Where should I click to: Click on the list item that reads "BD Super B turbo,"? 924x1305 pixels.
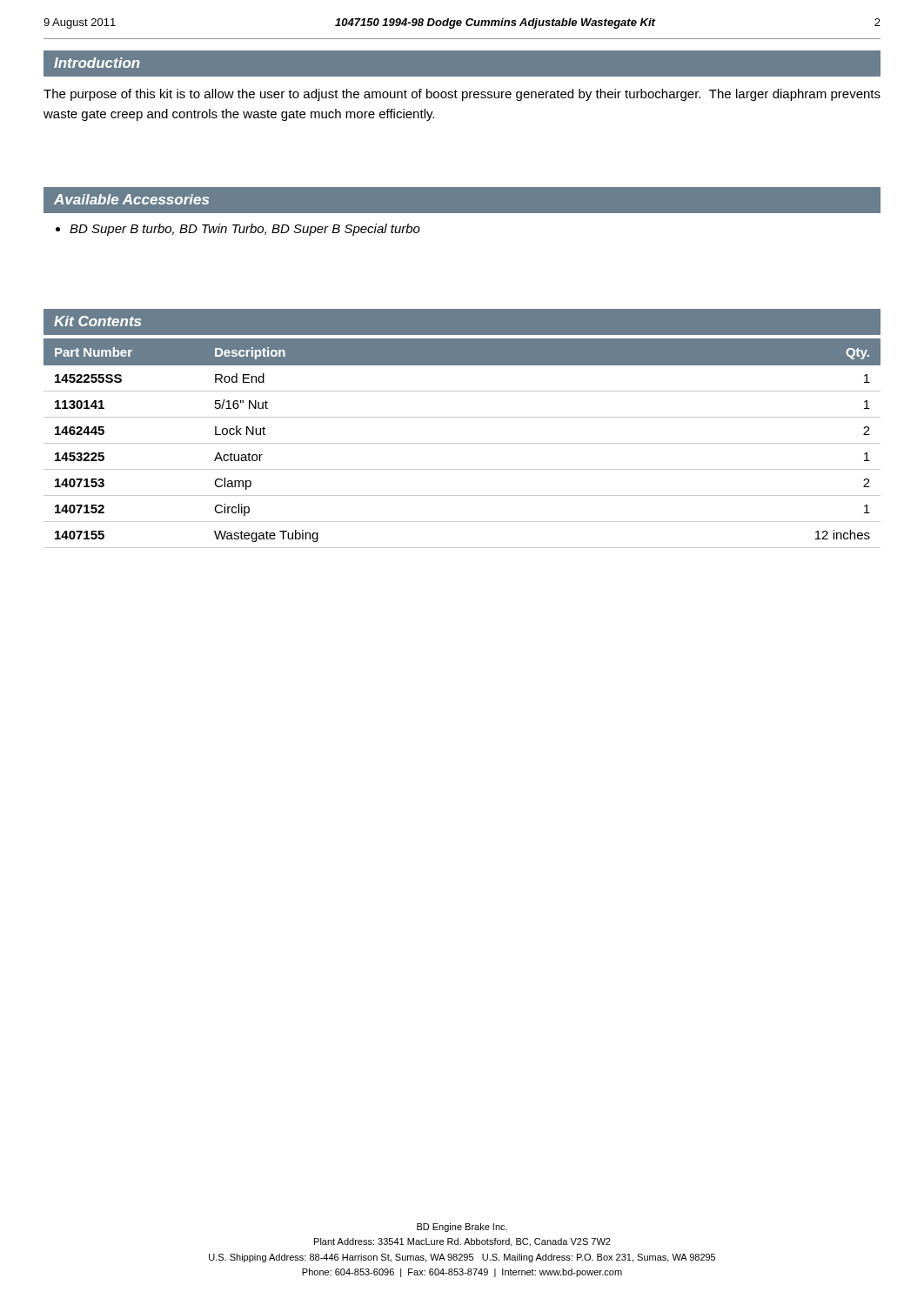coord(245,228)
